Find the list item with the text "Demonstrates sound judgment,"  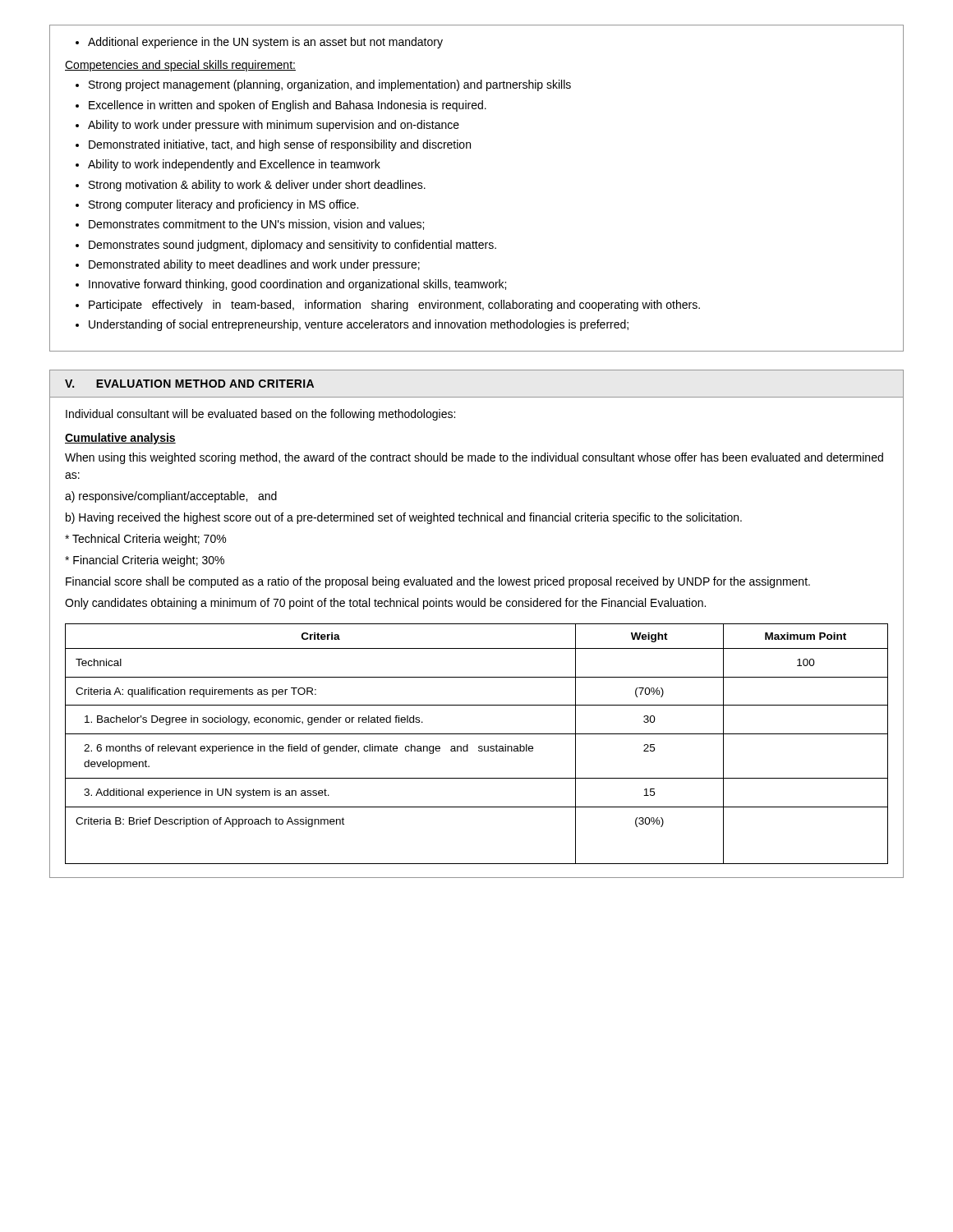[x=488, y=245]
